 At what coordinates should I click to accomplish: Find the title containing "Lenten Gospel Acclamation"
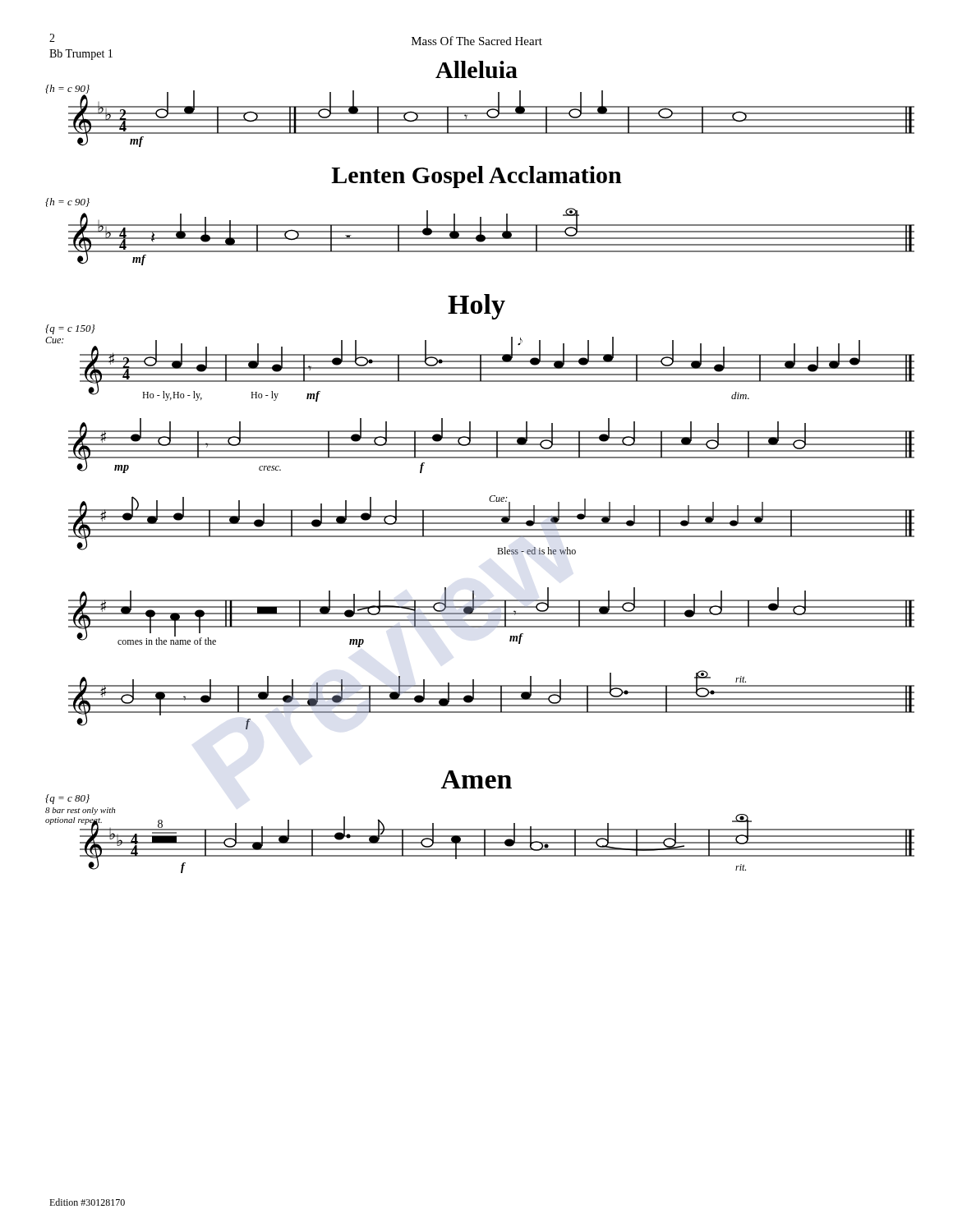tap(476, 175)
